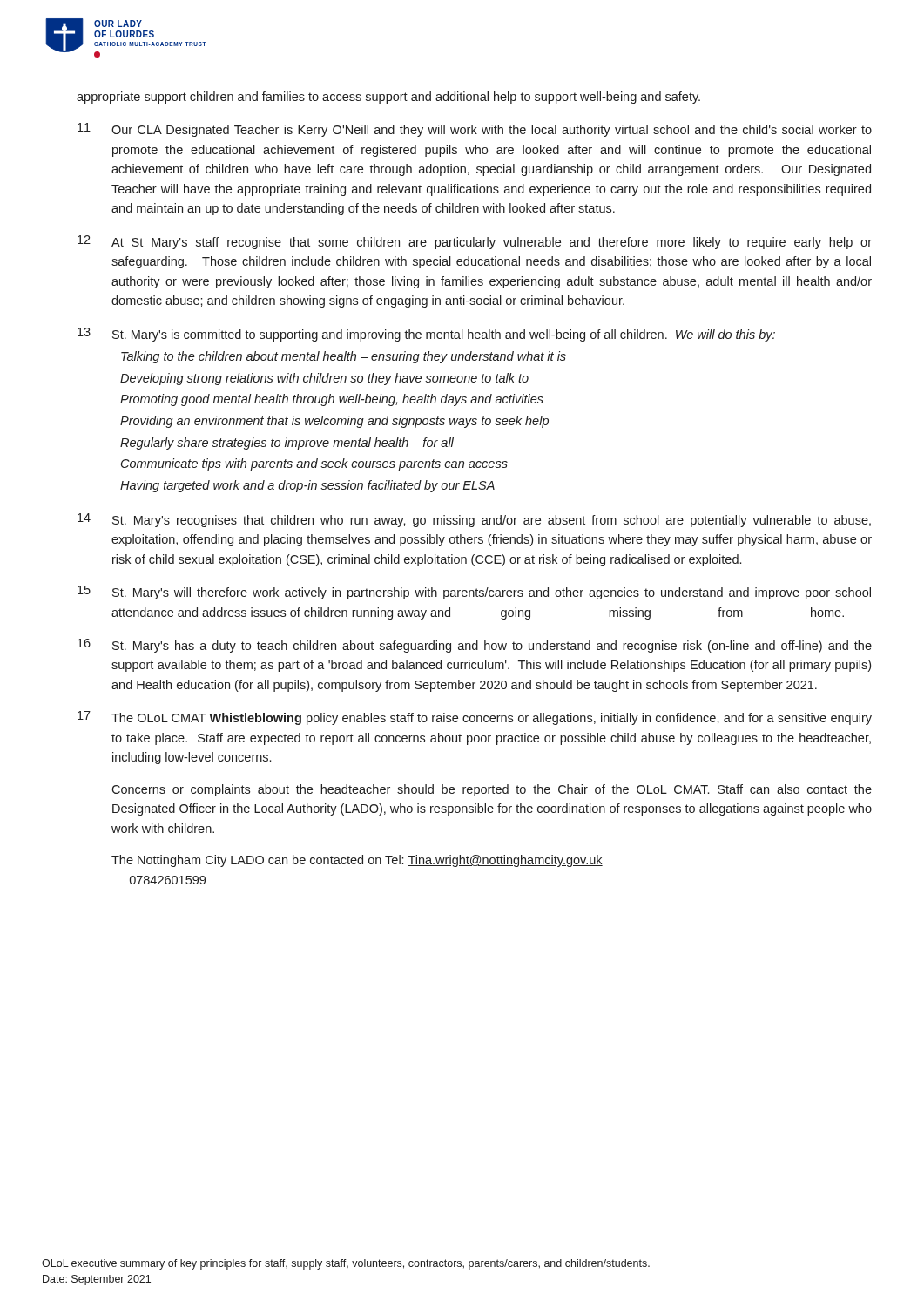Locate the block starting "15 St. Mary's will"
The image size is (924, 1307).
click(474, 603)
